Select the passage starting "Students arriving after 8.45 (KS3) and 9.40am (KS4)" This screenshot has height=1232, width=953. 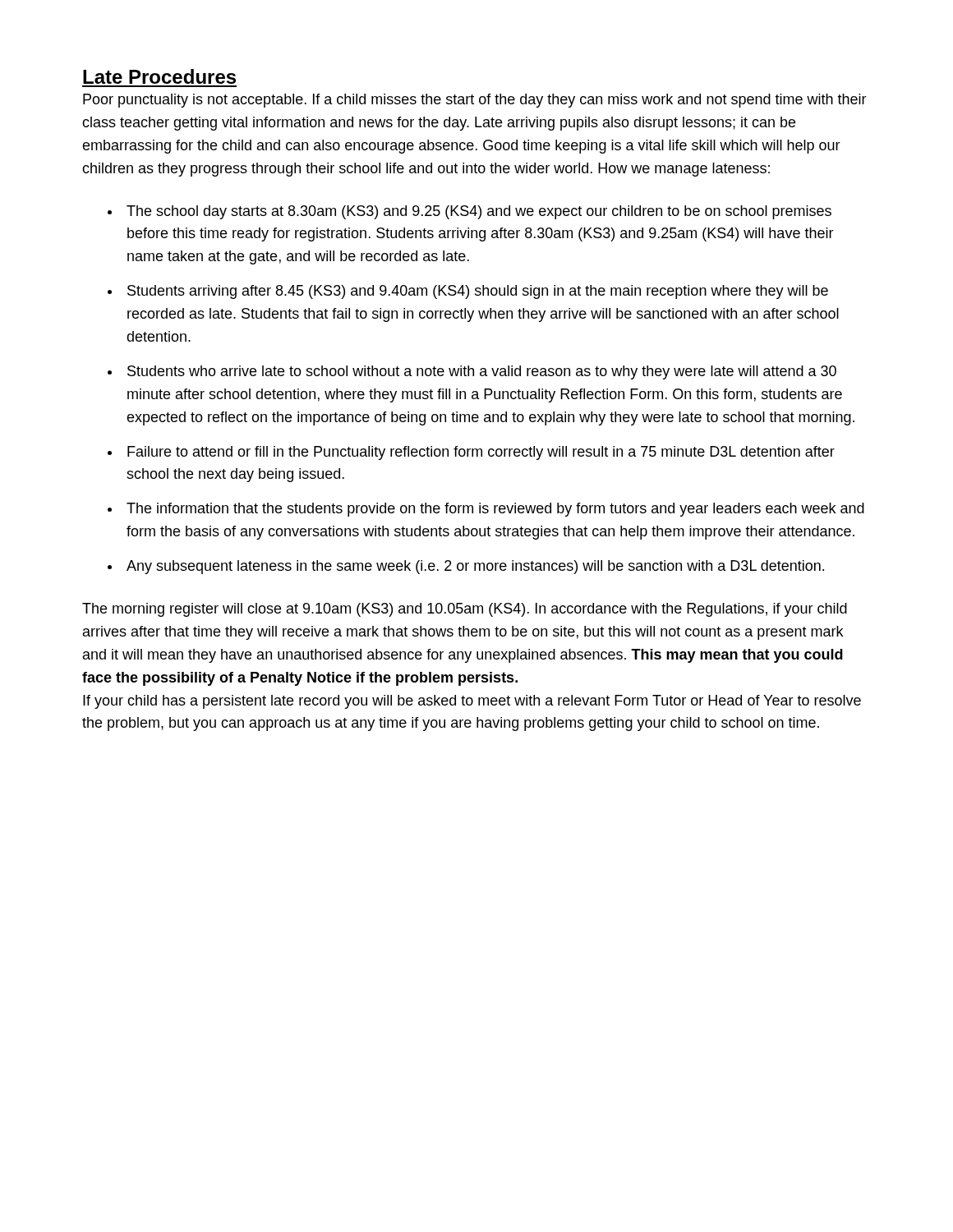pos(483,314)
